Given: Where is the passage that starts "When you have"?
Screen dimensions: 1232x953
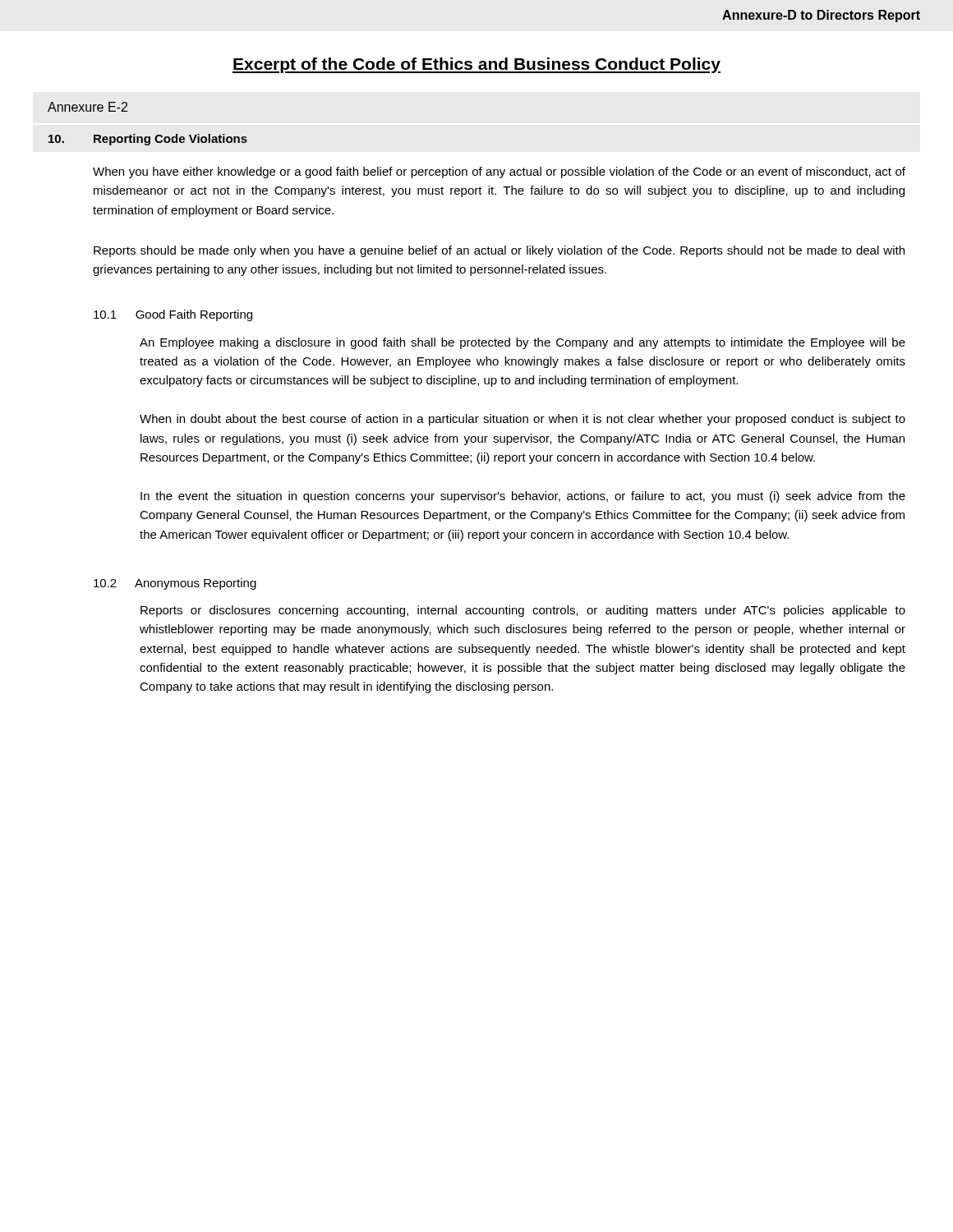Looking at the screenshot, I should (x=499, y=190).
